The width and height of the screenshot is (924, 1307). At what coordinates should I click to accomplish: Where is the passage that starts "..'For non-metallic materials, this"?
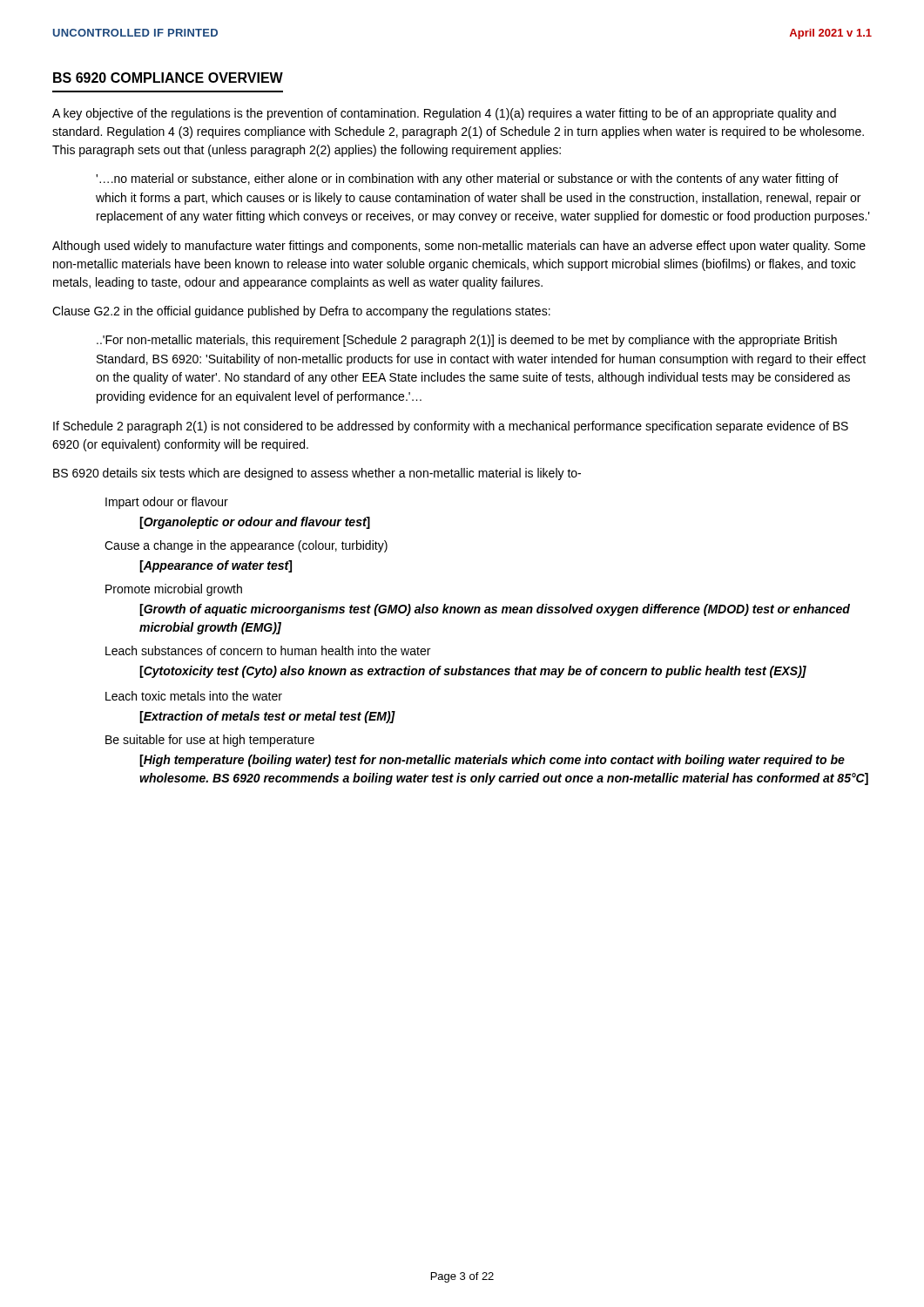click(x=481, y=368)
